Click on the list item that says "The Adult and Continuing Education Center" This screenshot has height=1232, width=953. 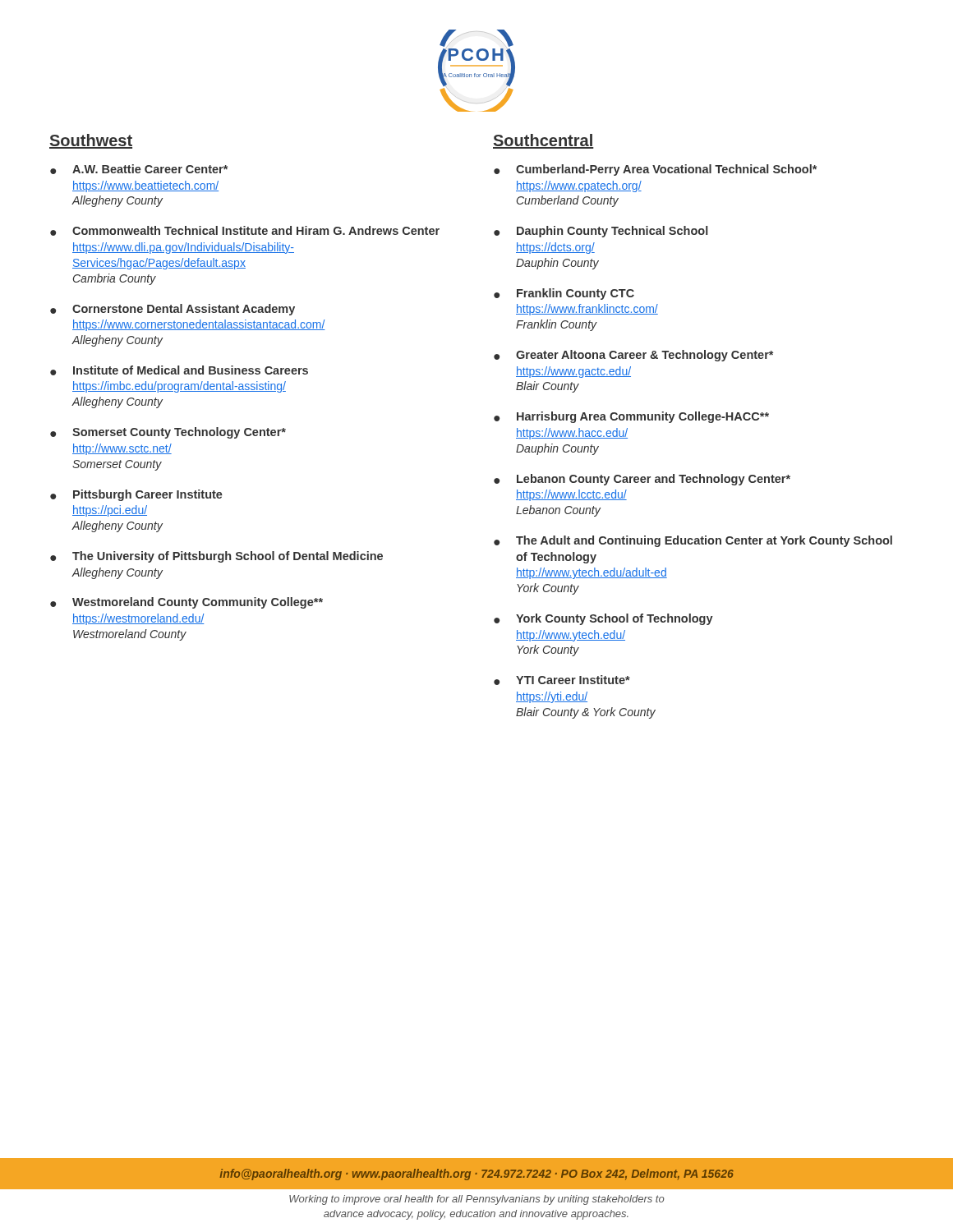coord(704,541)
